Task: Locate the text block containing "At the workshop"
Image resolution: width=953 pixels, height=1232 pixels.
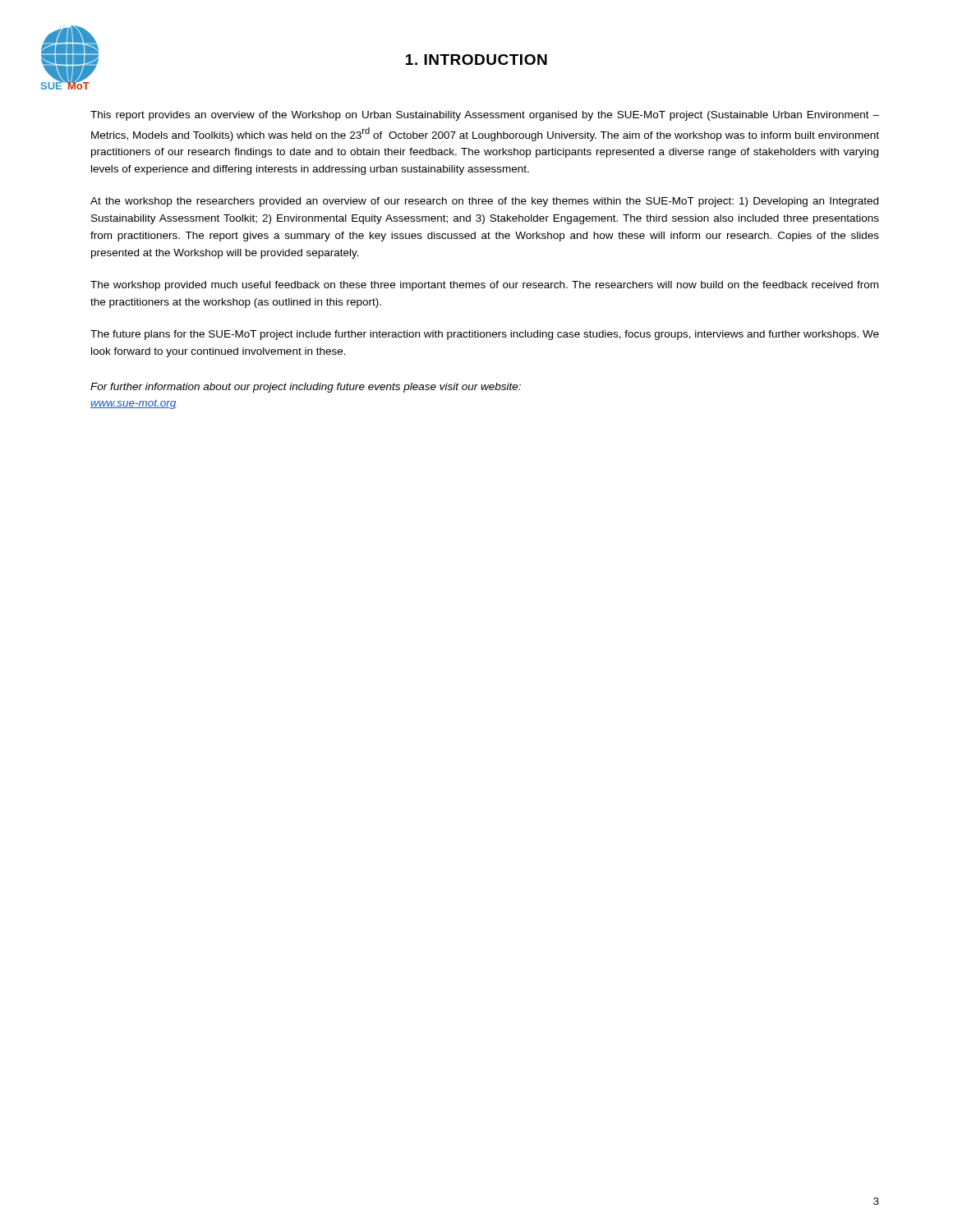Action: click(485, 227)
